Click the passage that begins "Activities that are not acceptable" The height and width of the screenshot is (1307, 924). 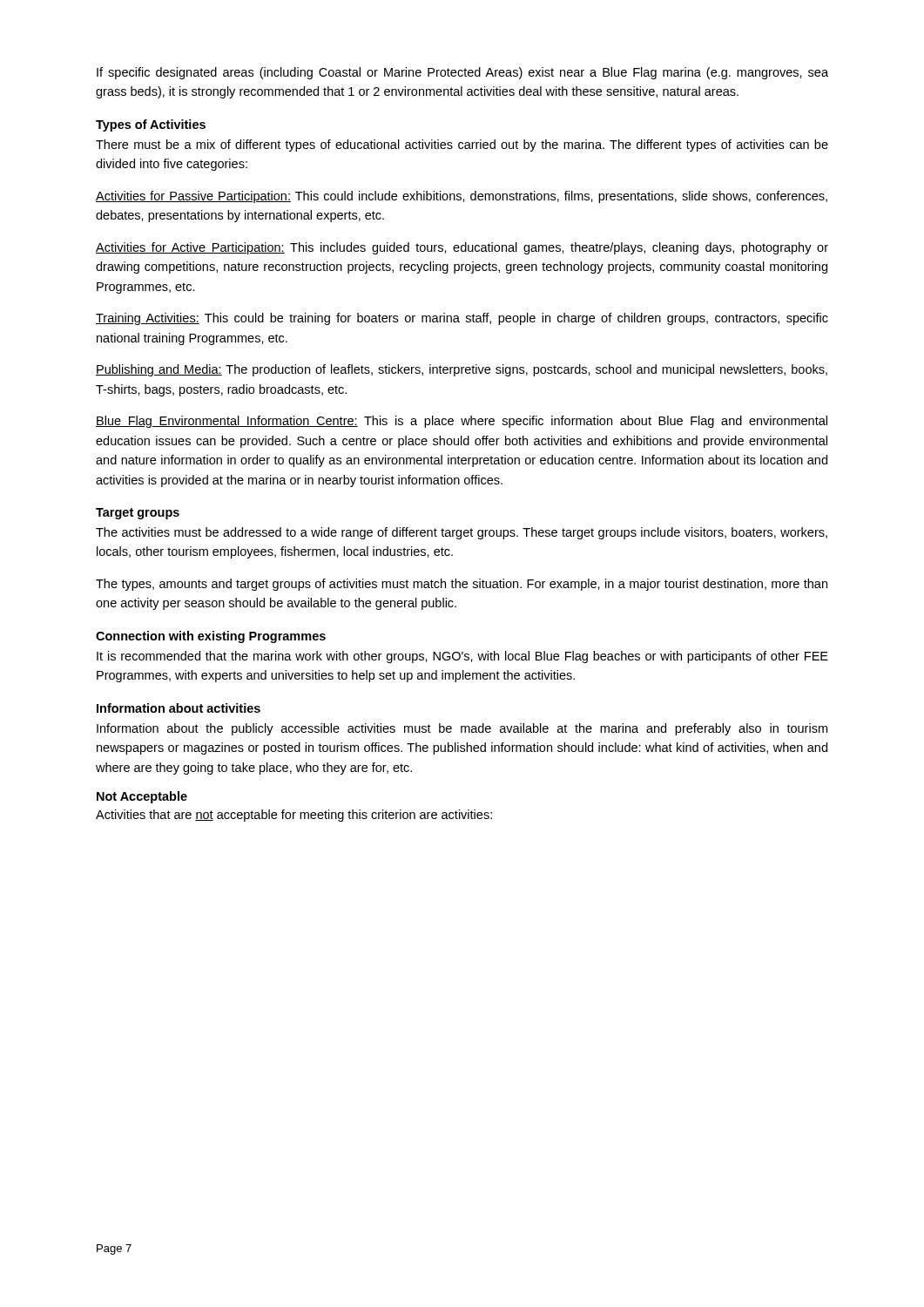294,815
